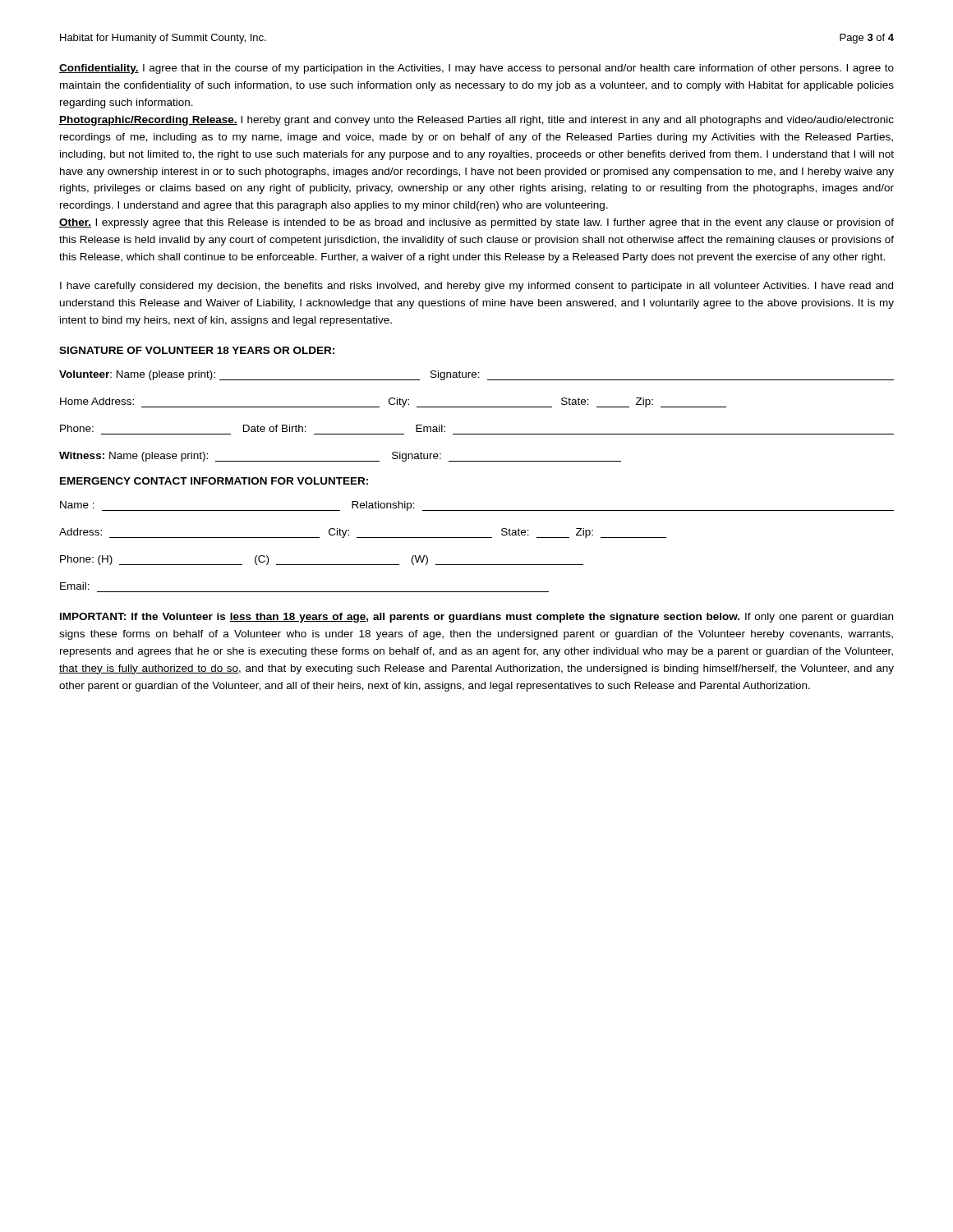Find the block on this page that starts "Volunteer: Name (please"

point(476,372)
